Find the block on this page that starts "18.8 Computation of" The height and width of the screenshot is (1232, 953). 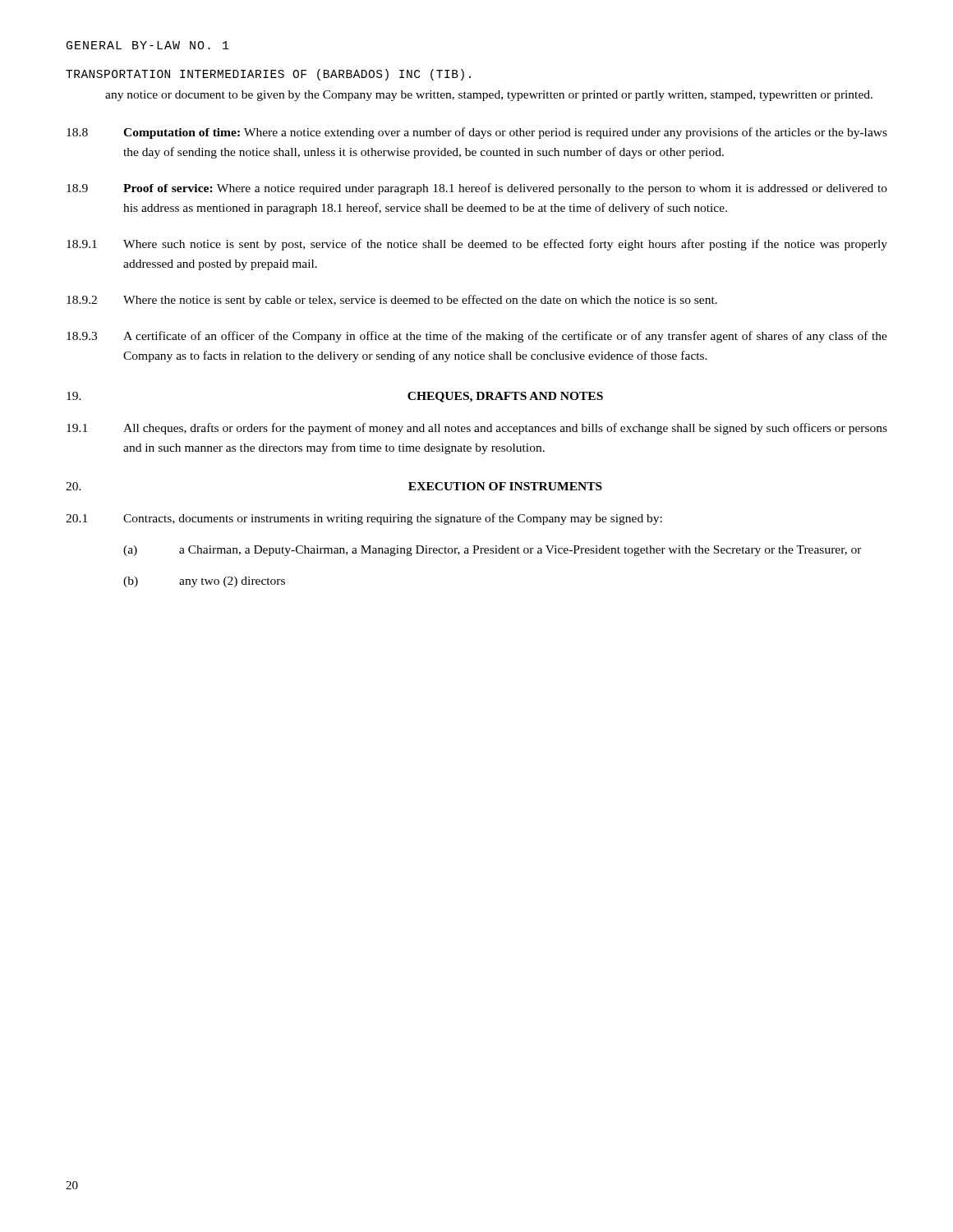(476, 142)
